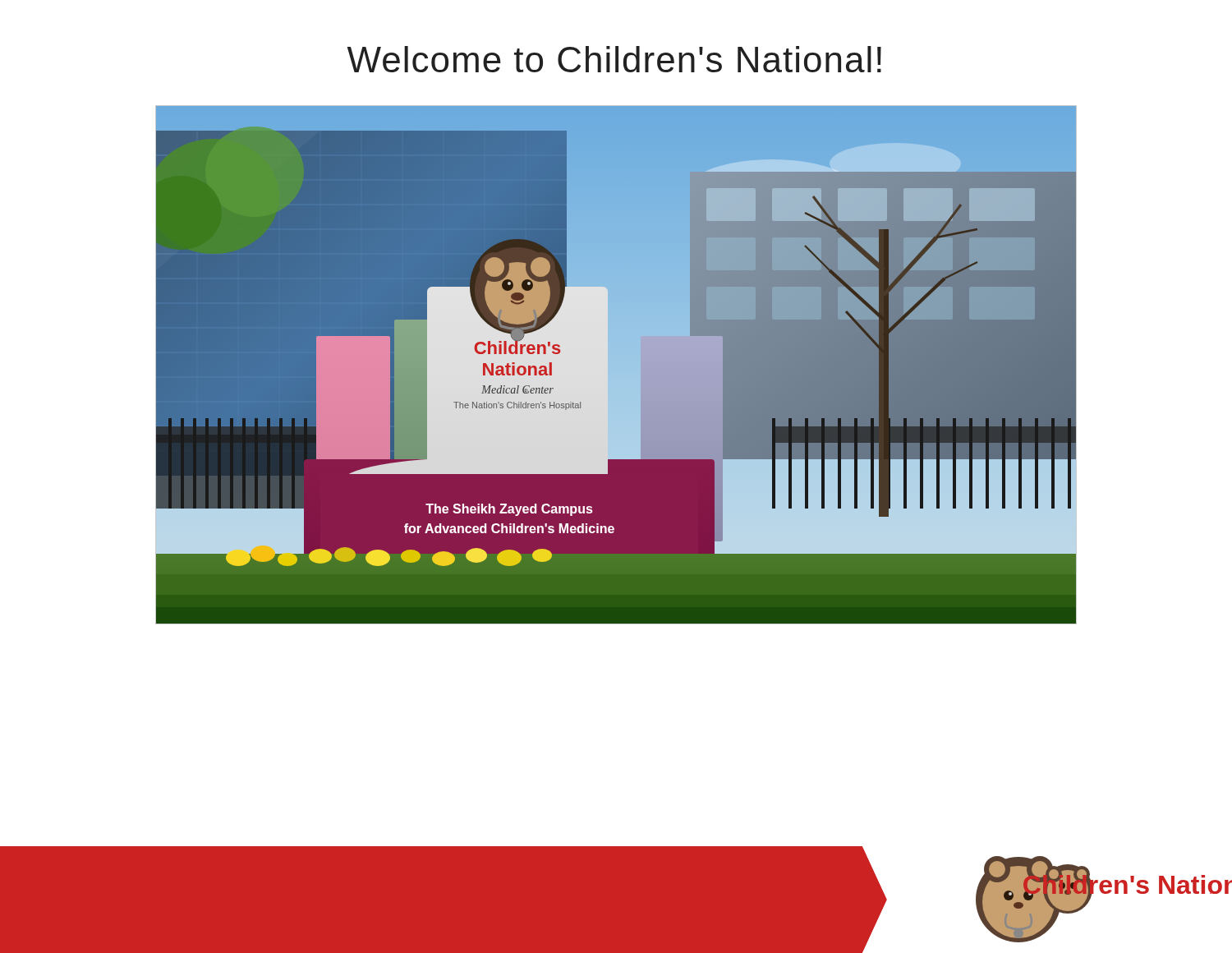
Task: Select the logo
Action: 616,900
